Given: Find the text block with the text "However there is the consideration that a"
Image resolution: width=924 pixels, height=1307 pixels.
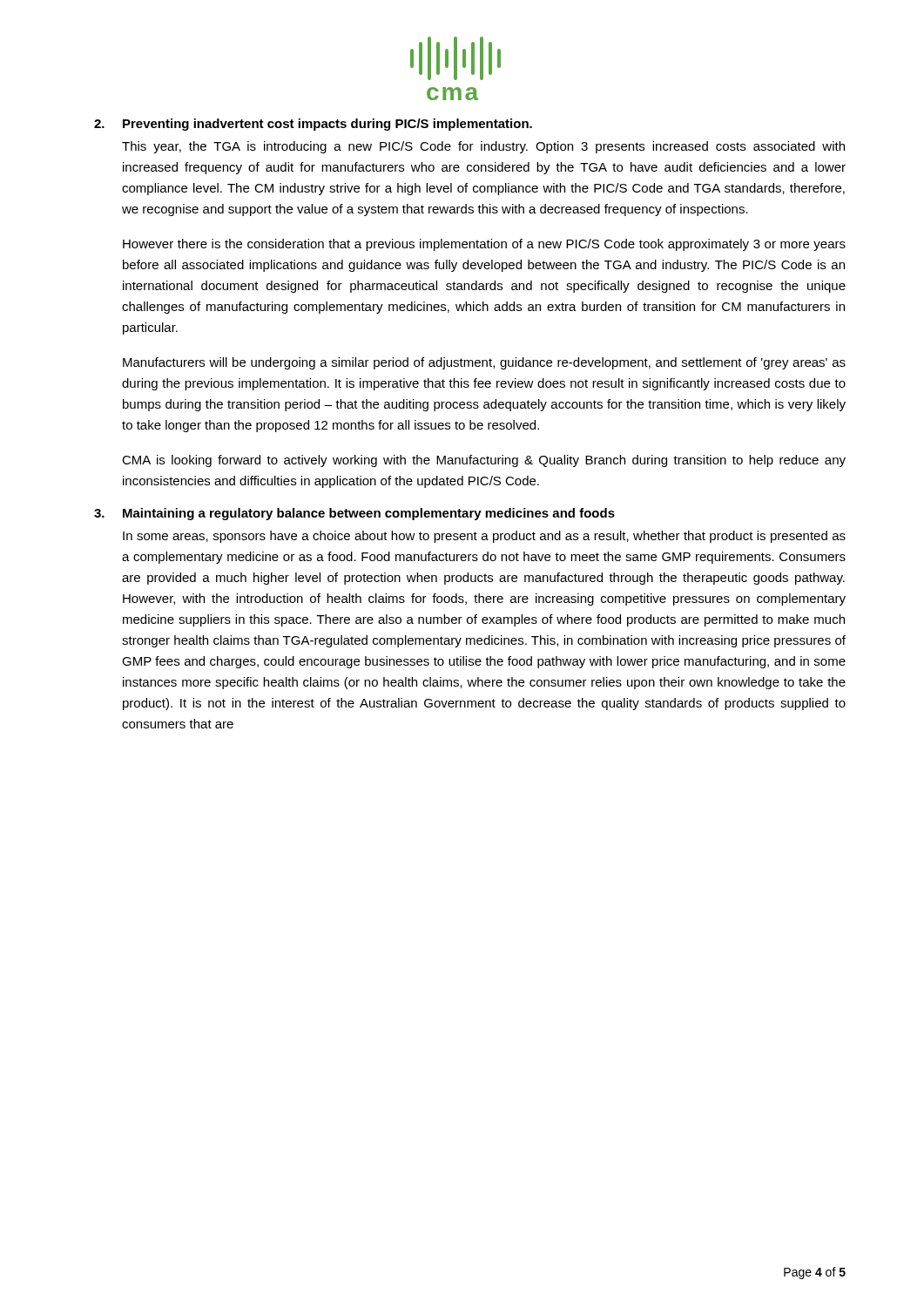Looking at the screenshot, I should [x=484, y=285].
